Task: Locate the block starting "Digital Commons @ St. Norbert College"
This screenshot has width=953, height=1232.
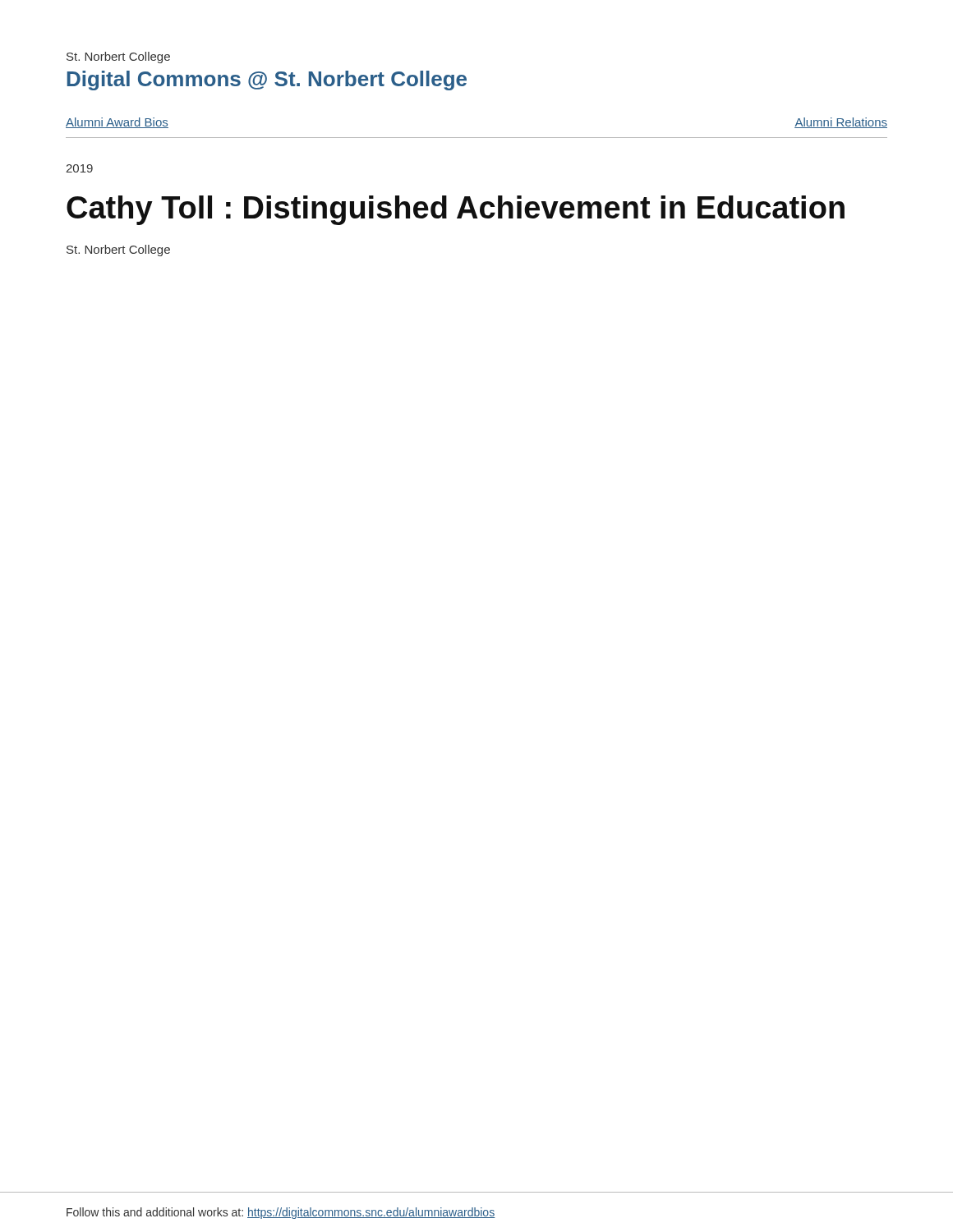Action: point(267,79)
